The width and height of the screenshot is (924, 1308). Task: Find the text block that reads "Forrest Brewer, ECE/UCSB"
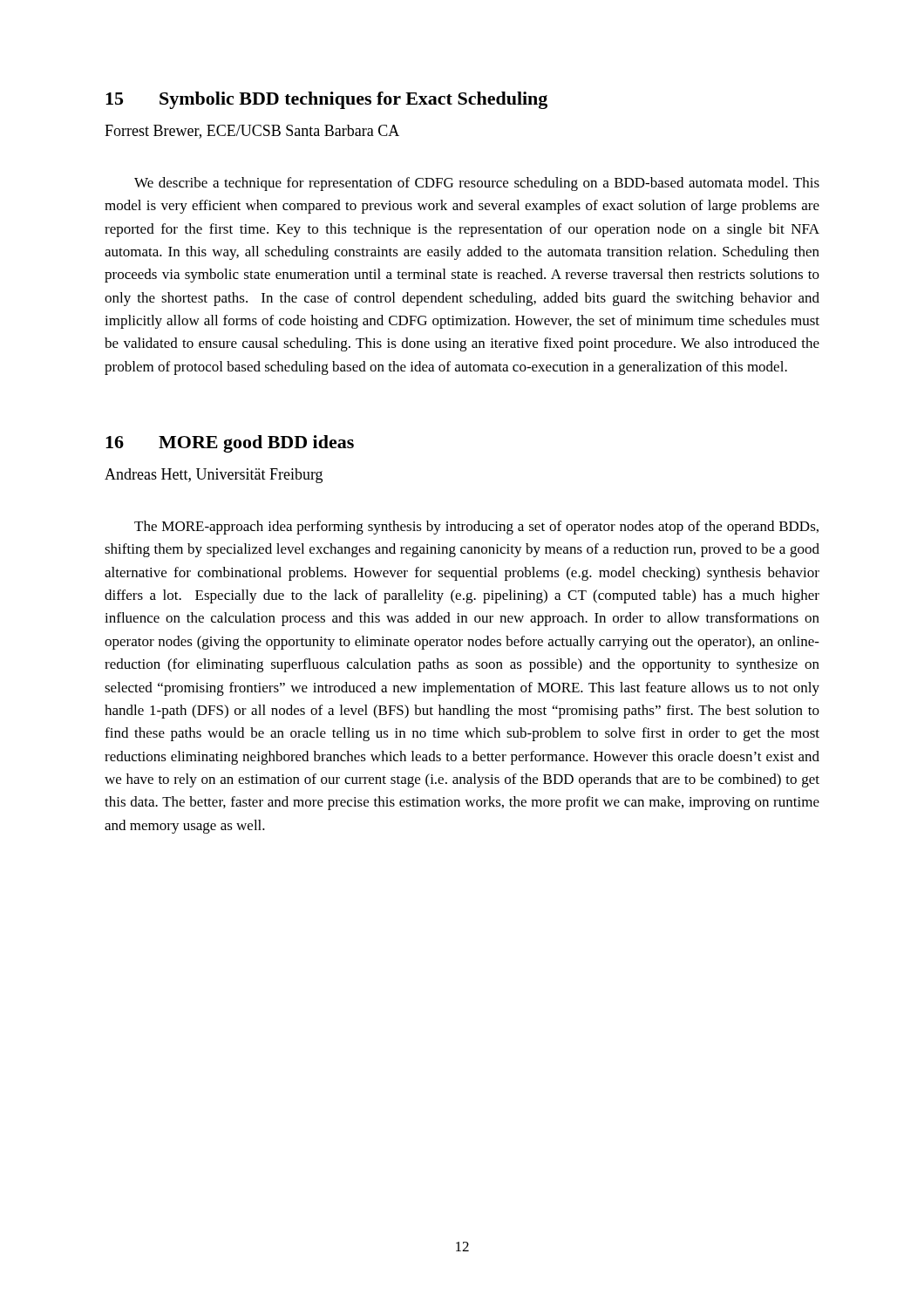pos(252,131)
